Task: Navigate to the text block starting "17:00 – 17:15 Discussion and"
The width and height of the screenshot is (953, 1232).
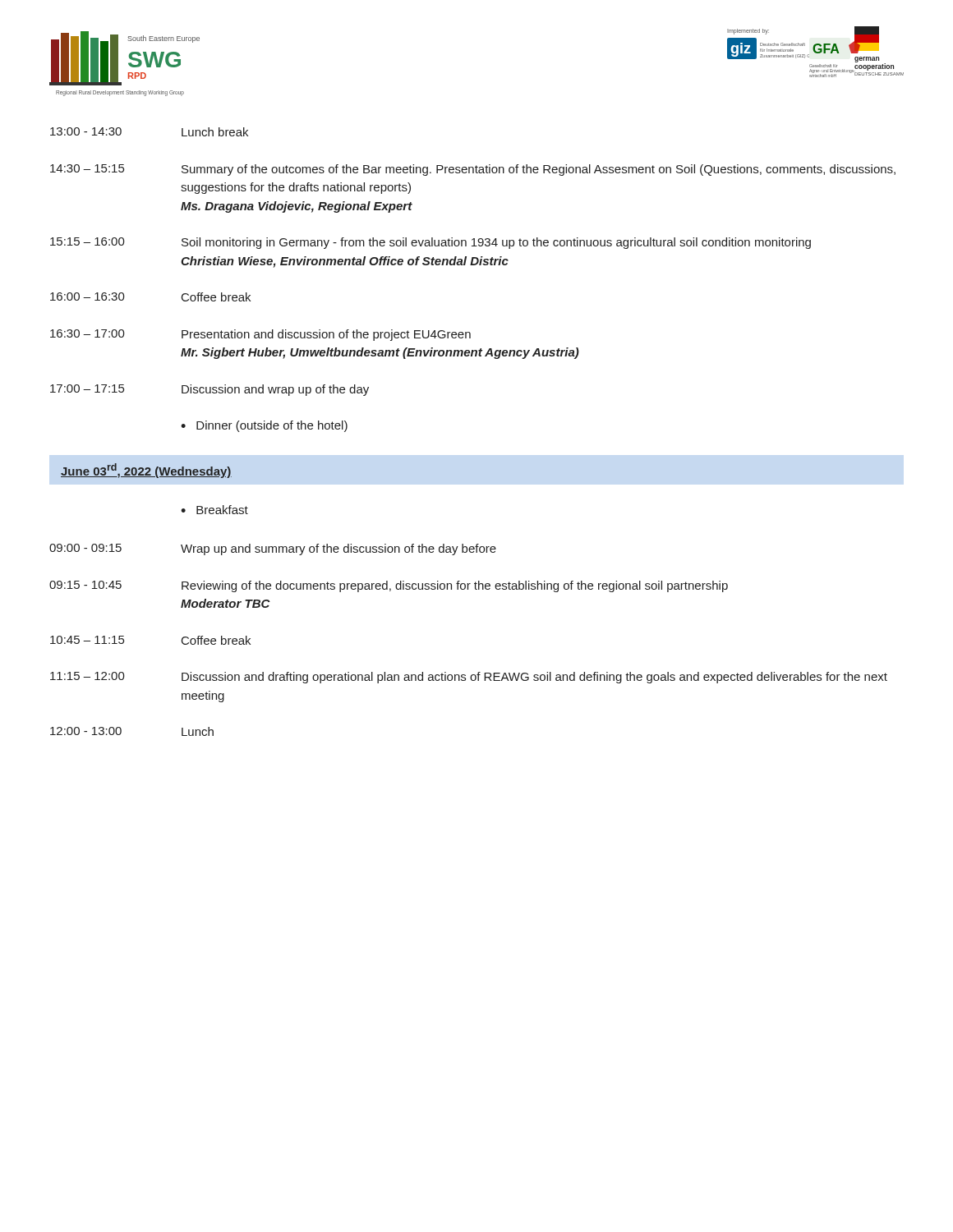Action: 209,390
